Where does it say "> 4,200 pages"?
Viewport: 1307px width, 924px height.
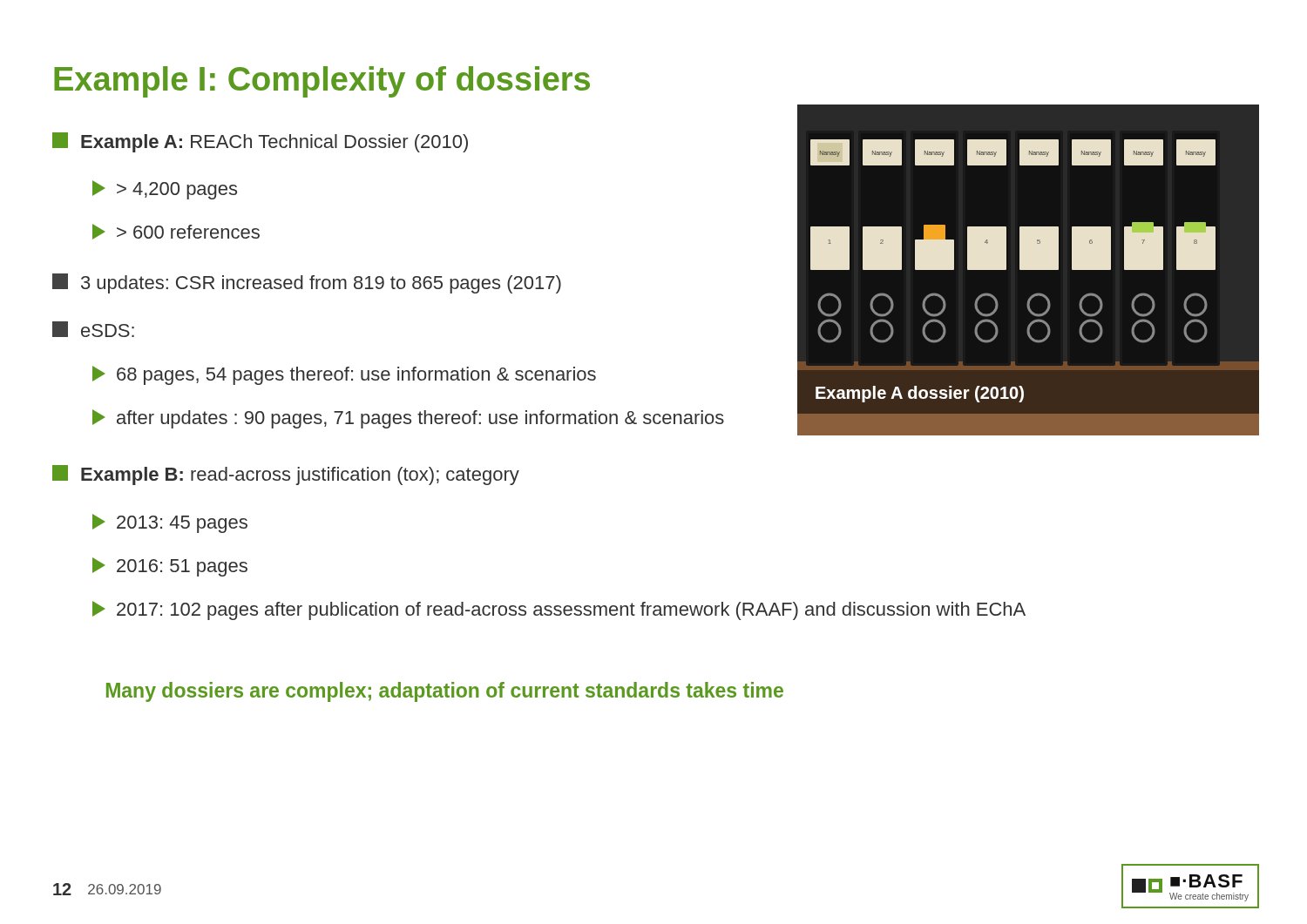[x=165, y=189]
